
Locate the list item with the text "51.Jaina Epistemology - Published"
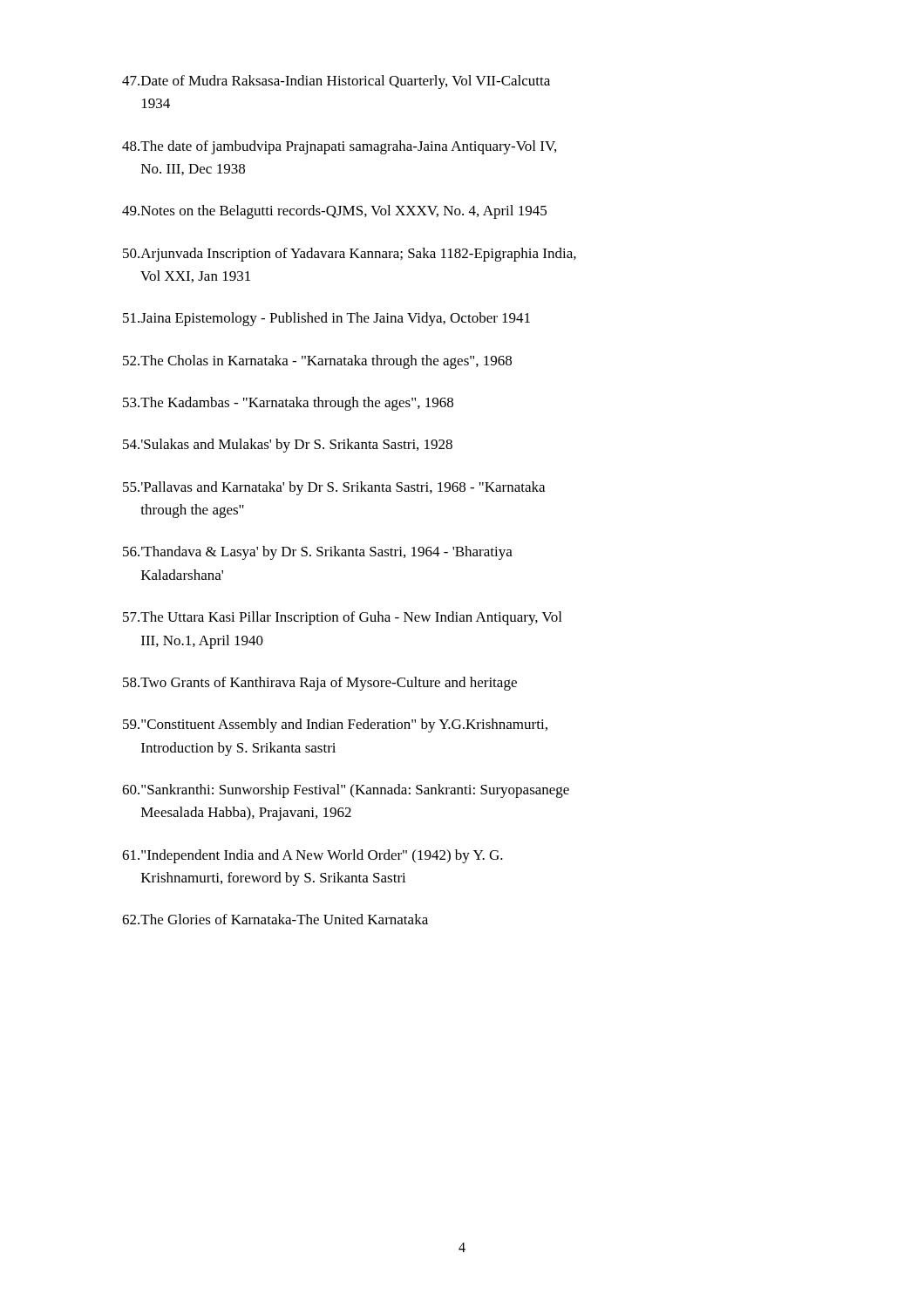326,319
